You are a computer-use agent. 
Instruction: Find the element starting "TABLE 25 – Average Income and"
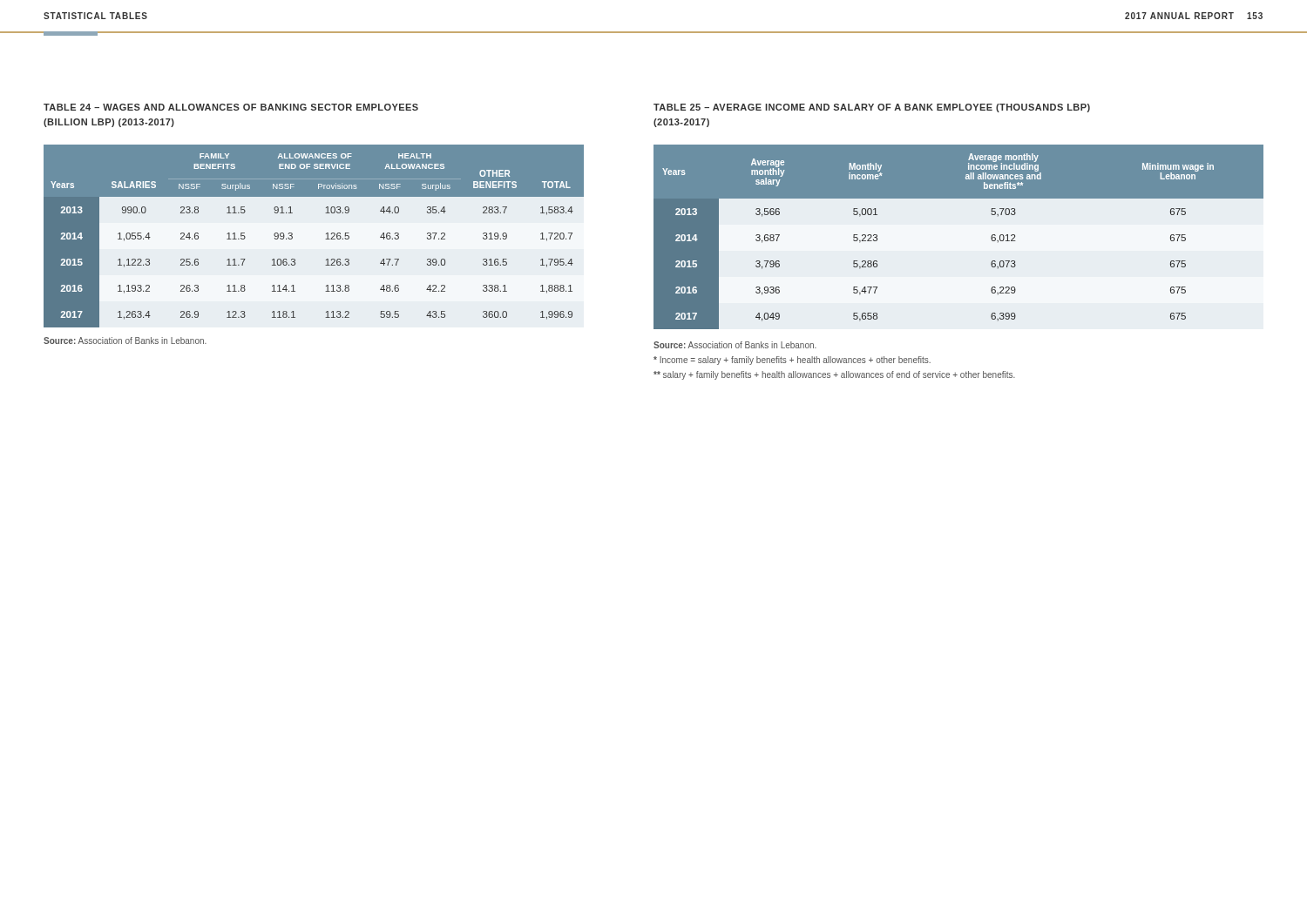tap(872, 114)
